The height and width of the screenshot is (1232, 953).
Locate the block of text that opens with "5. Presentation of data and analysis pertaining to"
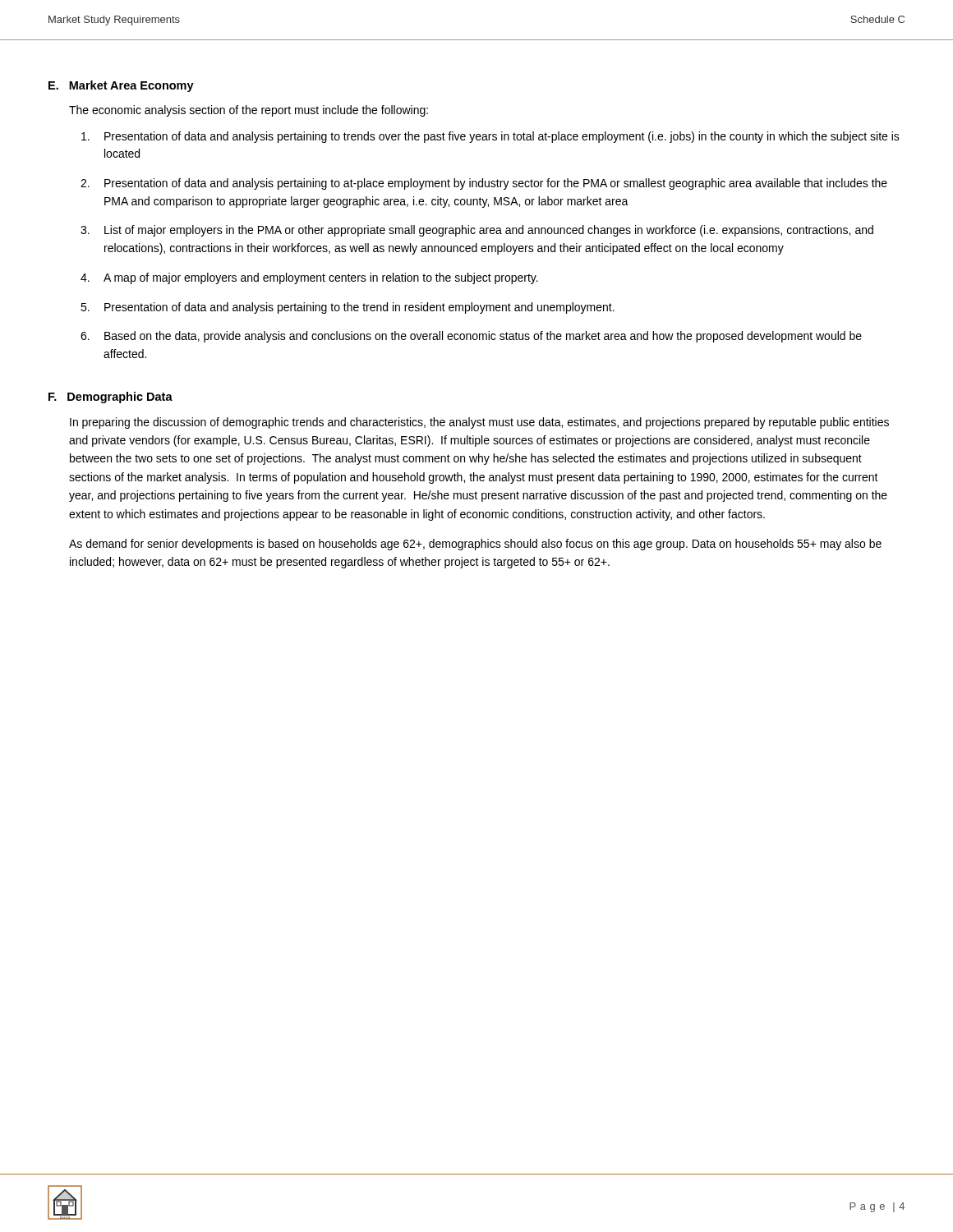(493, 307)
